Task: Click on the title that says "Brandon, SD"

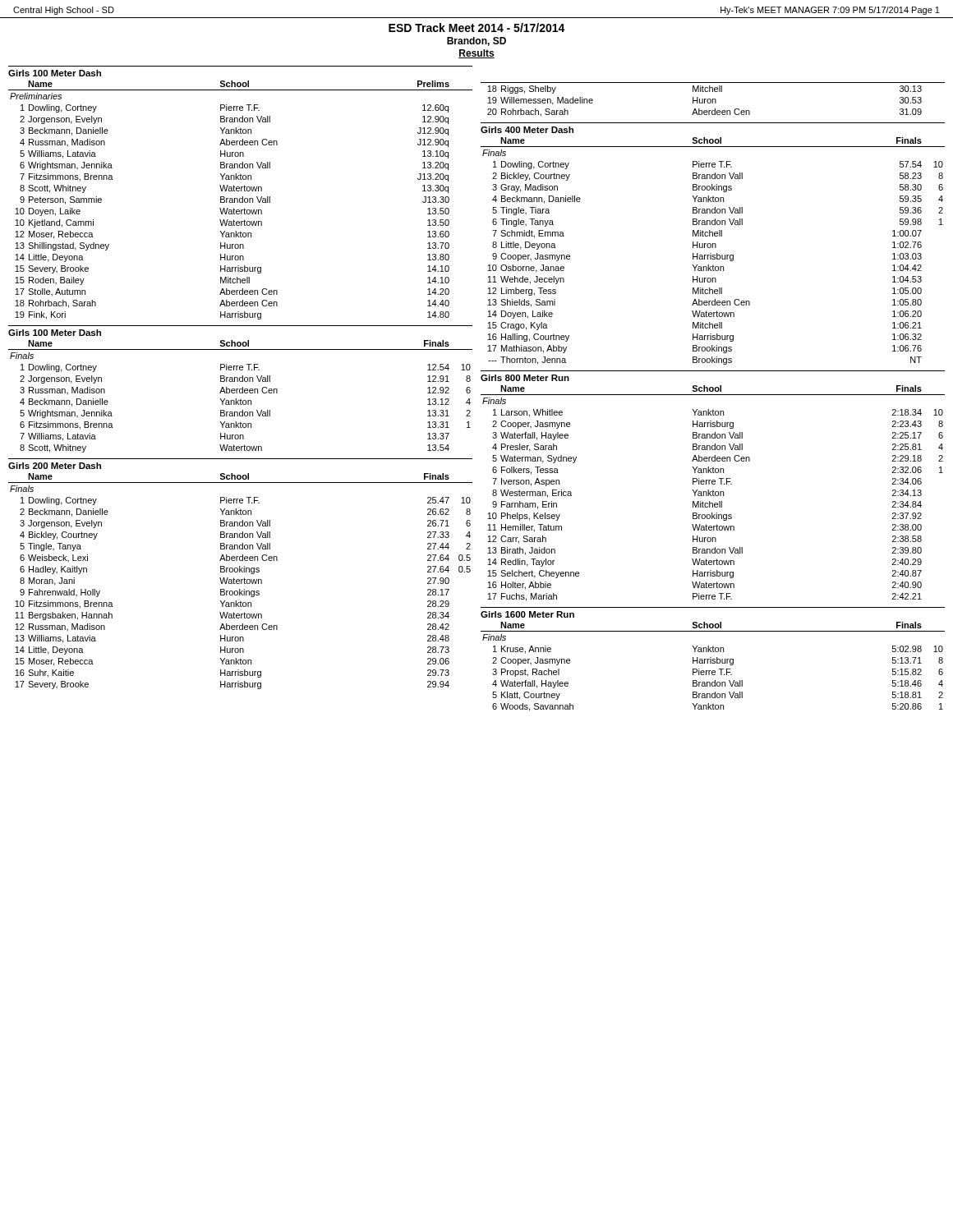Action: (x=476, y=41)
